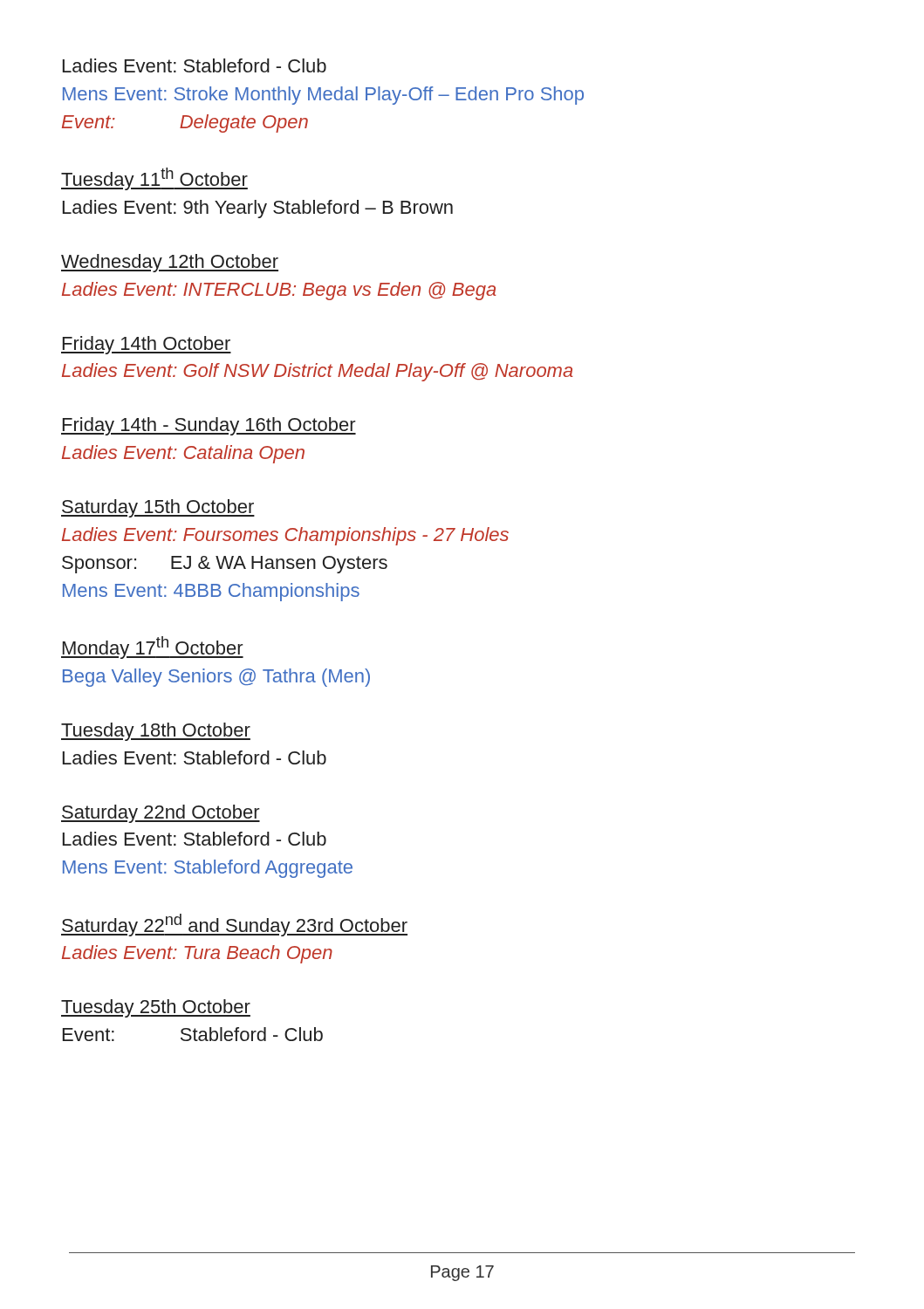
Task: Point to the text starting "Saturday 22nd and Sunday 23rd October Ladies Event:"
Action: 234,925
